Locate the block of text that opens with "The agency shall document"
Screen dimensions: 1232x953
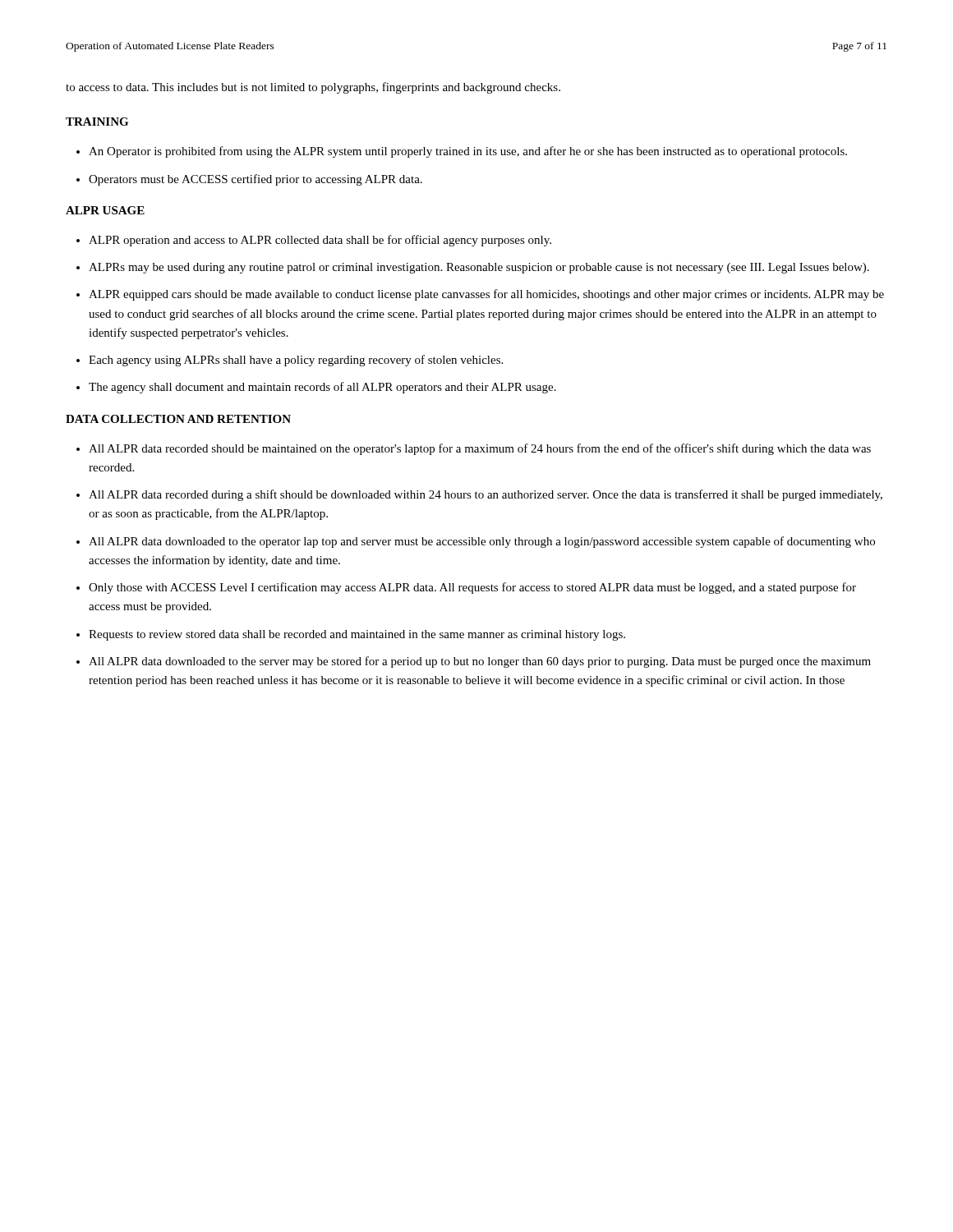click(323, 387)
